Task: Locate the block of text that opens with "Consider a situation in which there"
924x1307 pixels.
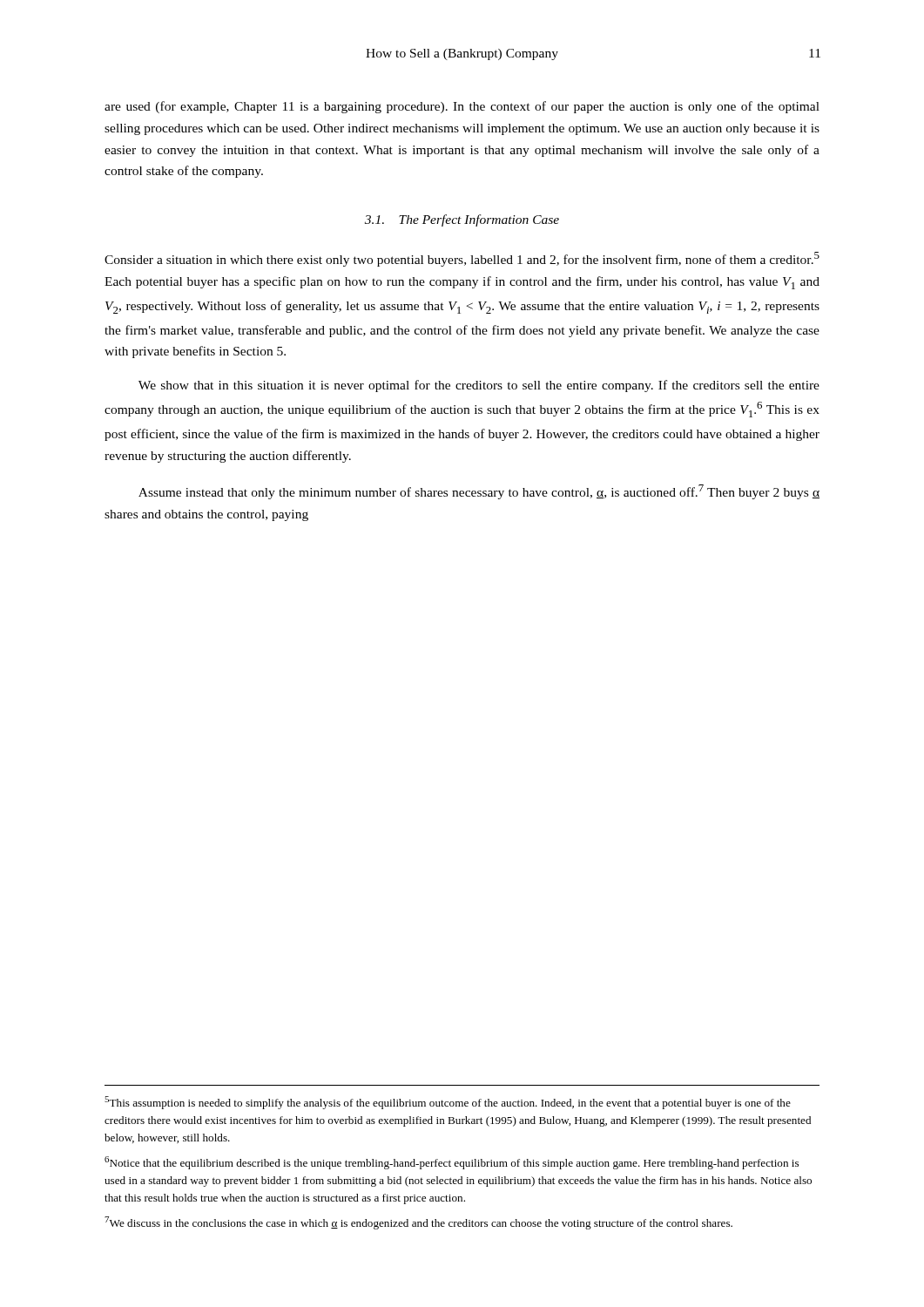Action: [x=462, y=305]
